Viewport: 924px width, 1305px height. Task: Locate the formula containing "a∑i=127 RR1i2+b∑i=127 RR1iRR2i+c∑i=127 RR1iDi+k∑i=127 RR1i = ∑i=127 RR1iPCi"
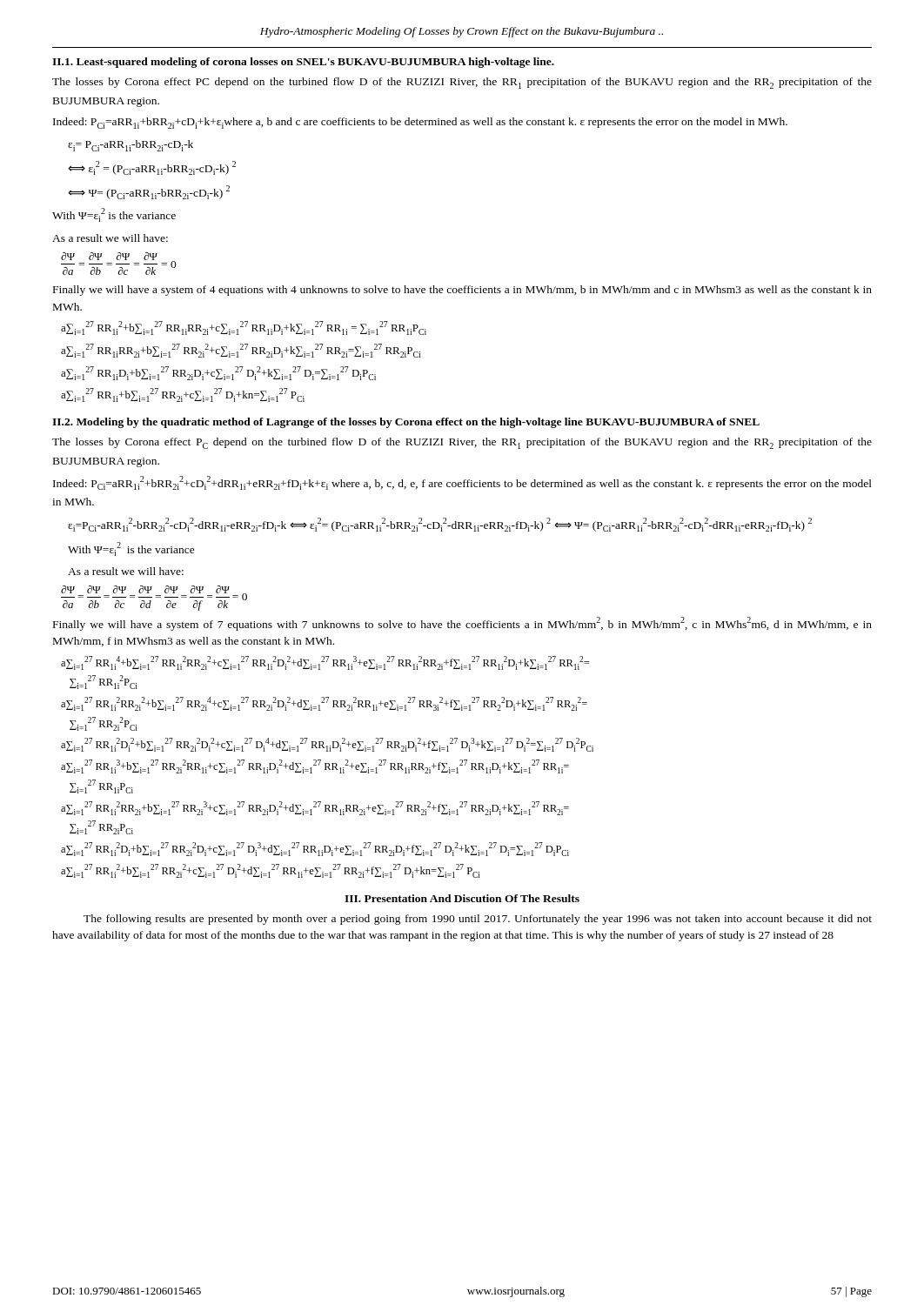click(x=244, y=328)
